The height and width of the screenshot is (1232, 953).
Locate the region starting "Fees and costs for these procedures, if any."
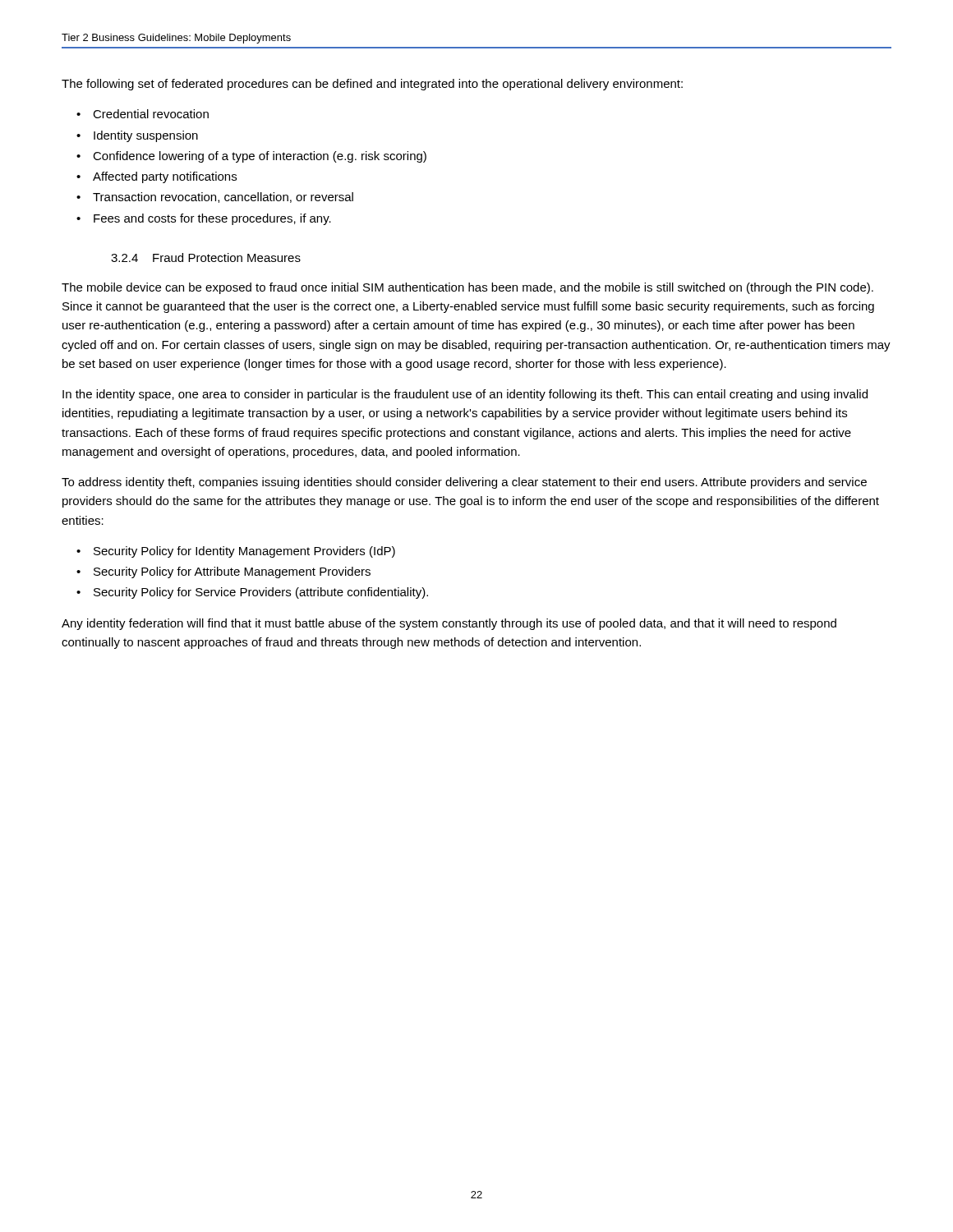tap(212, 218)
